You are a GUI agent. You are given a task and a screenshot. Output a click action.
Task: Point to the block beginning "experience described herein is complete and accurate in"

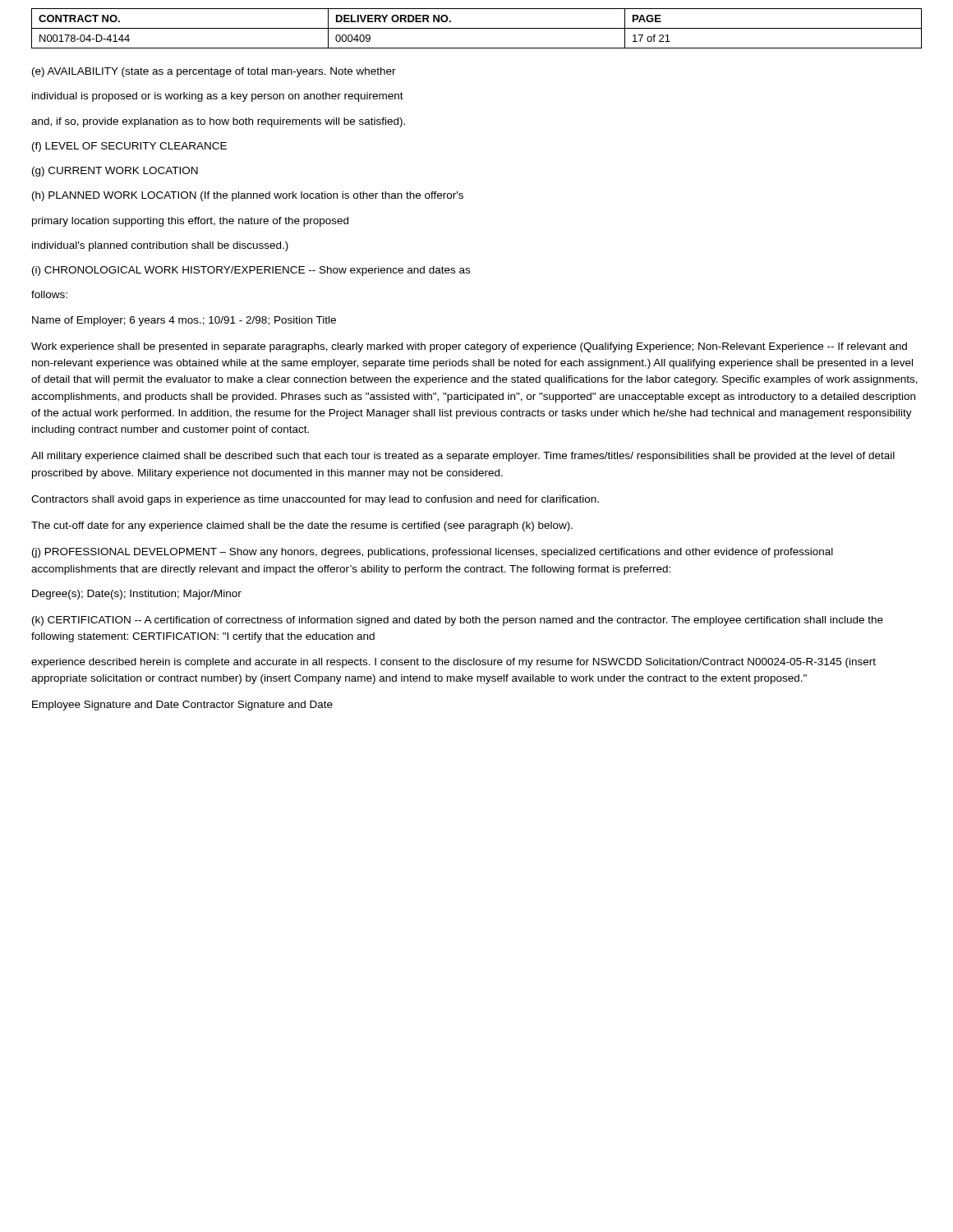pos(454,670)
